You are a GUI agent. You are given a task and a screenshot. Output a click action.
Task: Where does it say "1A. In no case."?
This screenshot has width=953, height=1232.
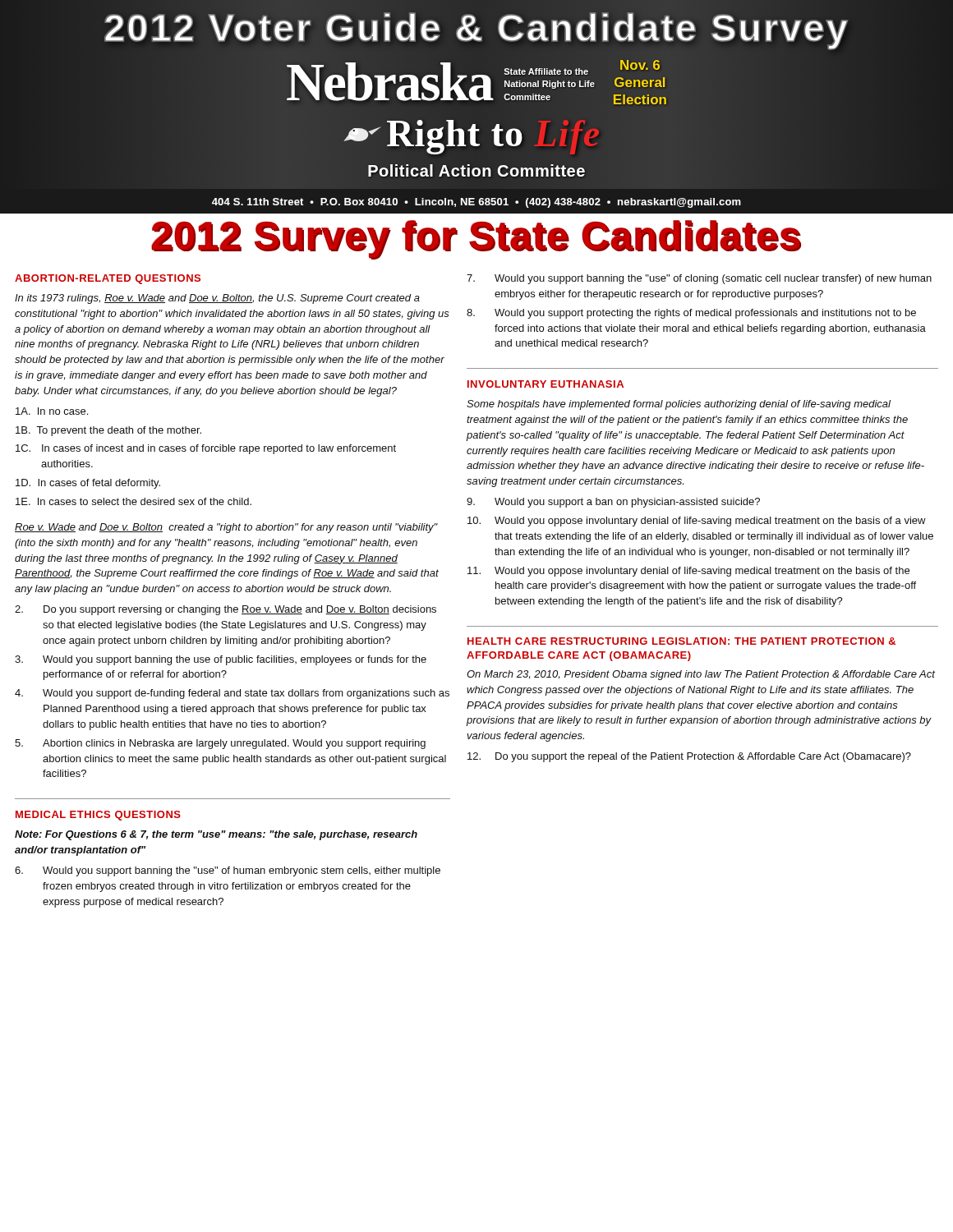(52, 411)
